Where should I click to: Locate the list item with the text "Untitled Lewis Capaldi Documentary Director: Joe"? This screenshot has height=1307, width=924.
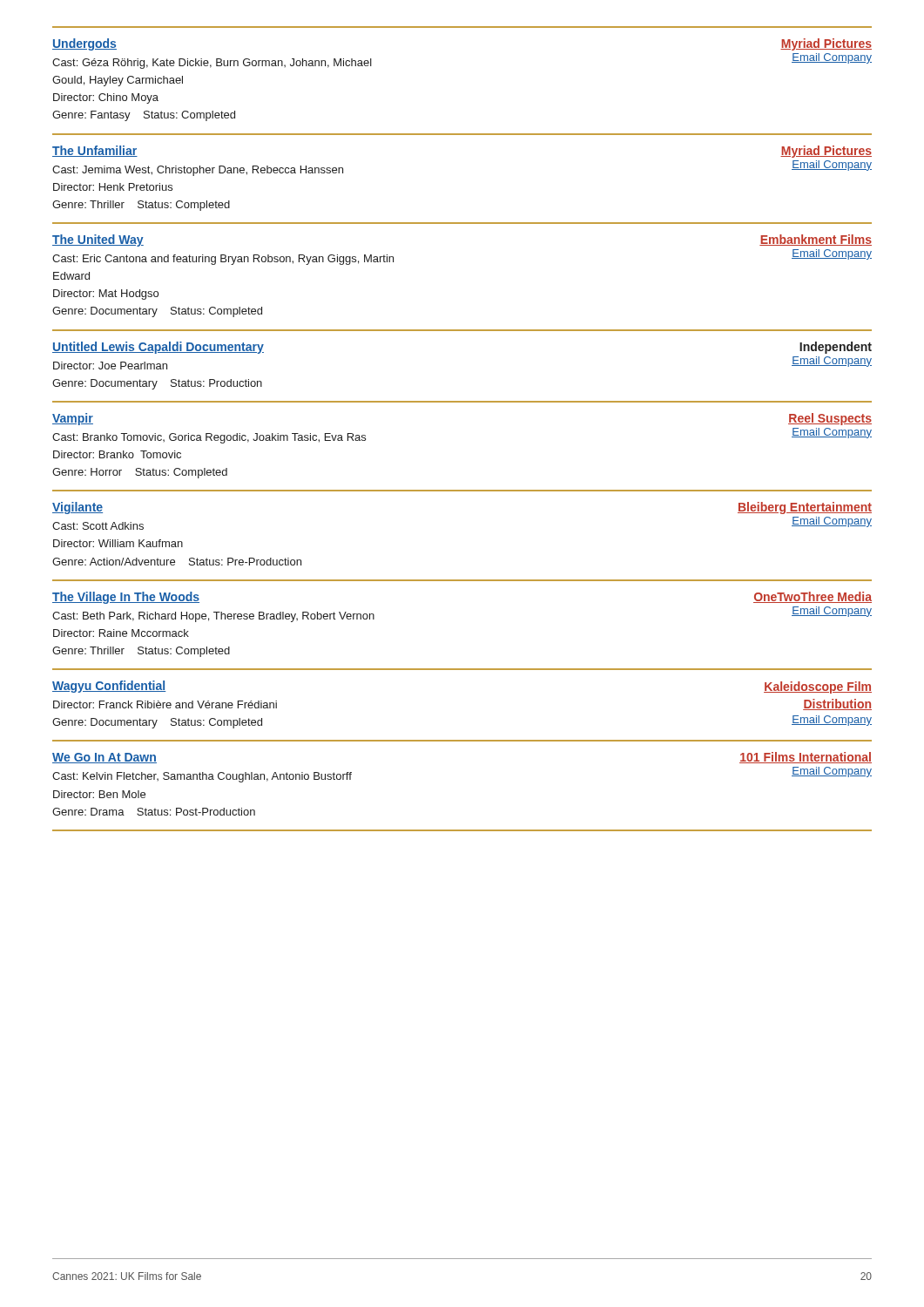coord(159,347)
